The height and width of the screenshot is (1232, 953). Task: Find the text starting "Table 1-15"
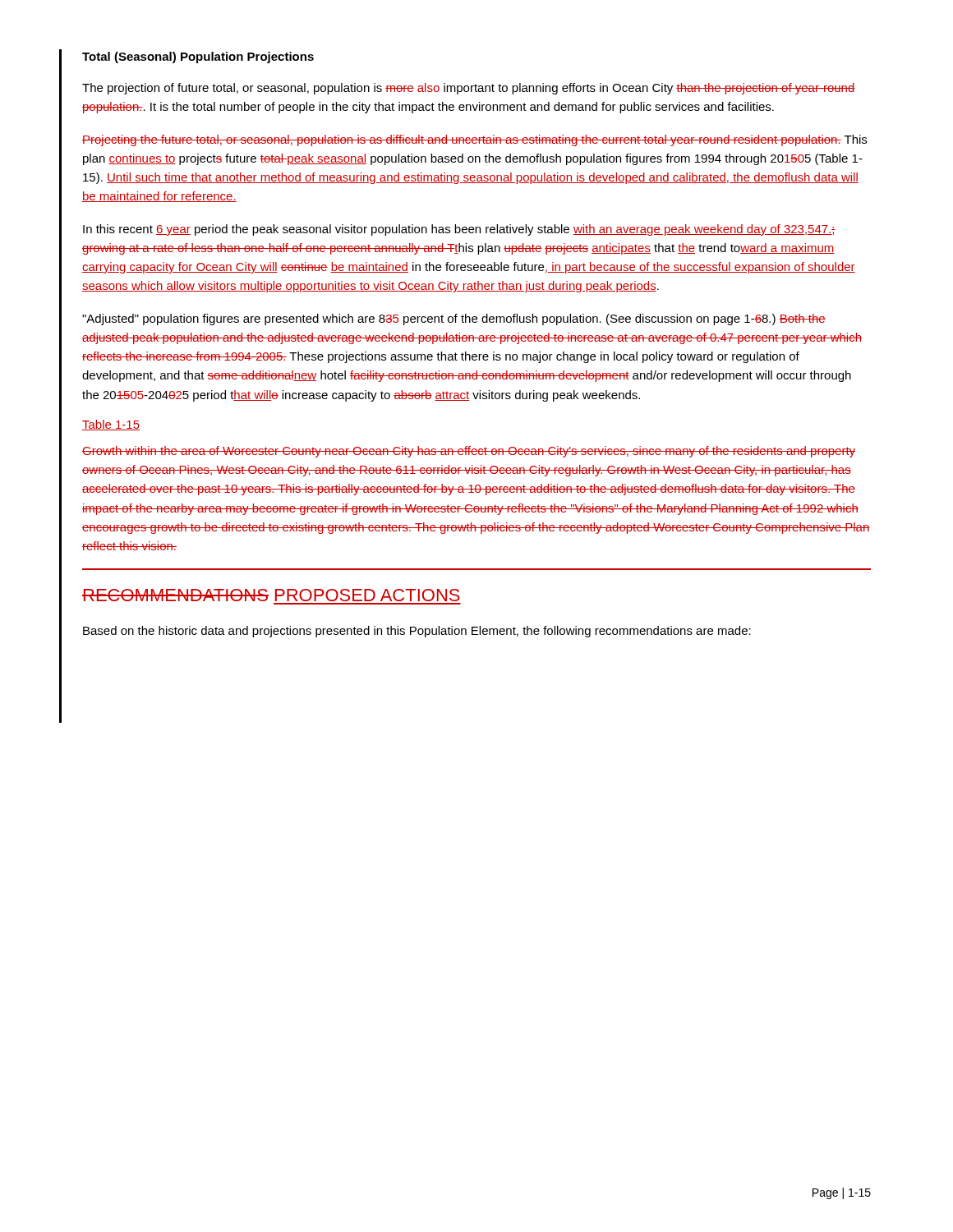(x=111, y=424)
